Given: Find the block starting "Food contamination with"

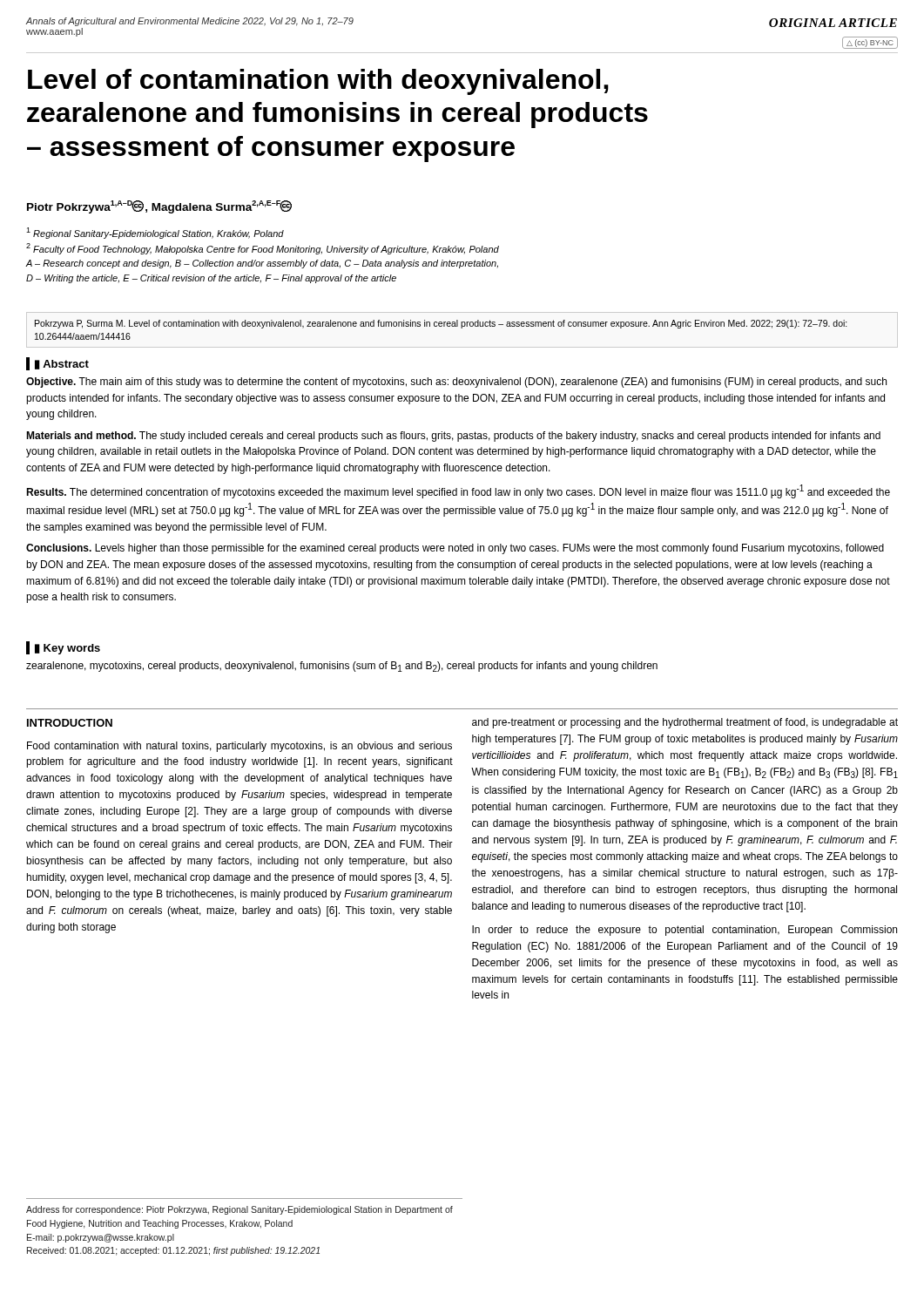Looking at the screenshot, I should pos(239,837).
